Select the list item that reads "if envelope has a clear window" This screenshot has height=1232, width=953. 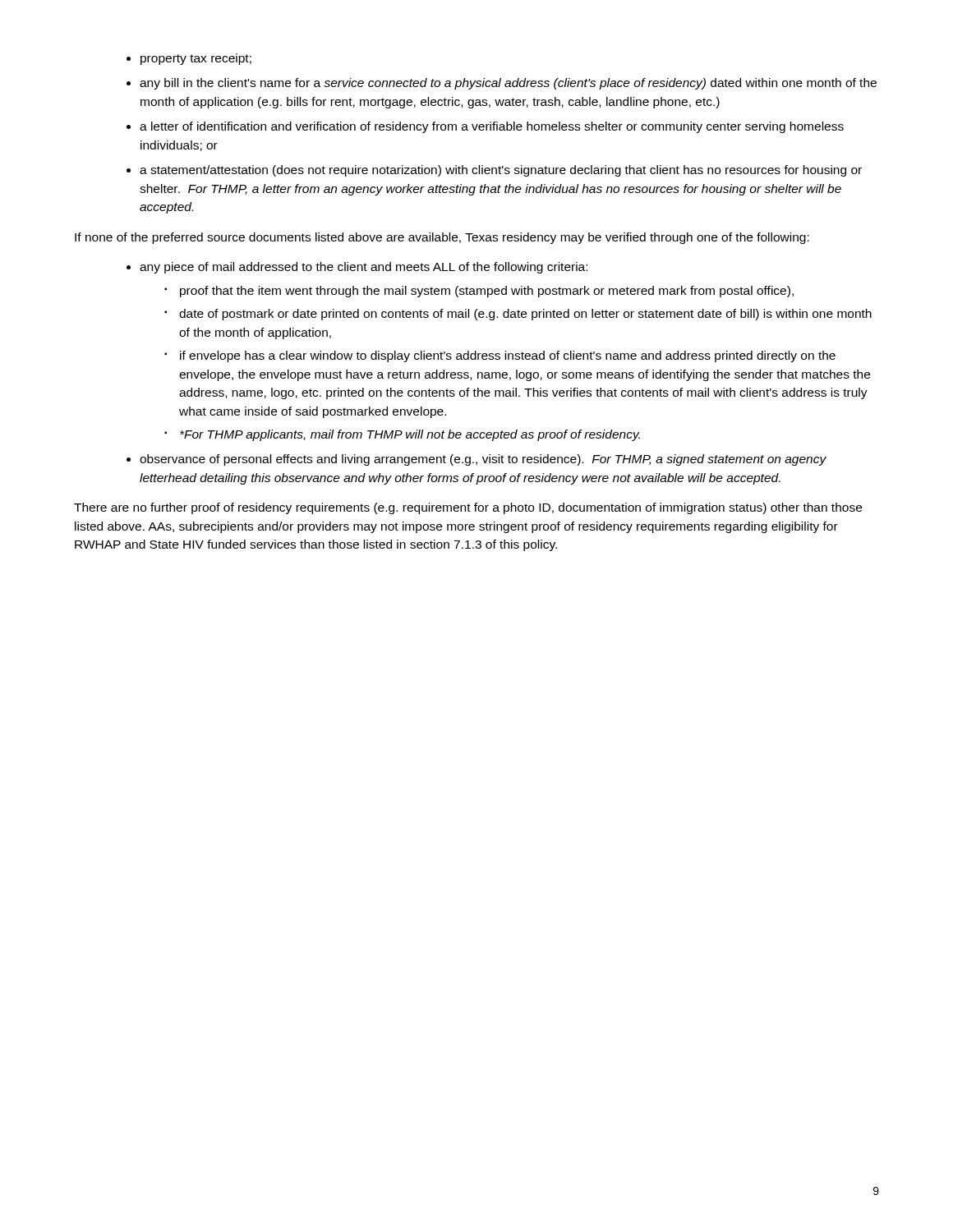point(522,384)
